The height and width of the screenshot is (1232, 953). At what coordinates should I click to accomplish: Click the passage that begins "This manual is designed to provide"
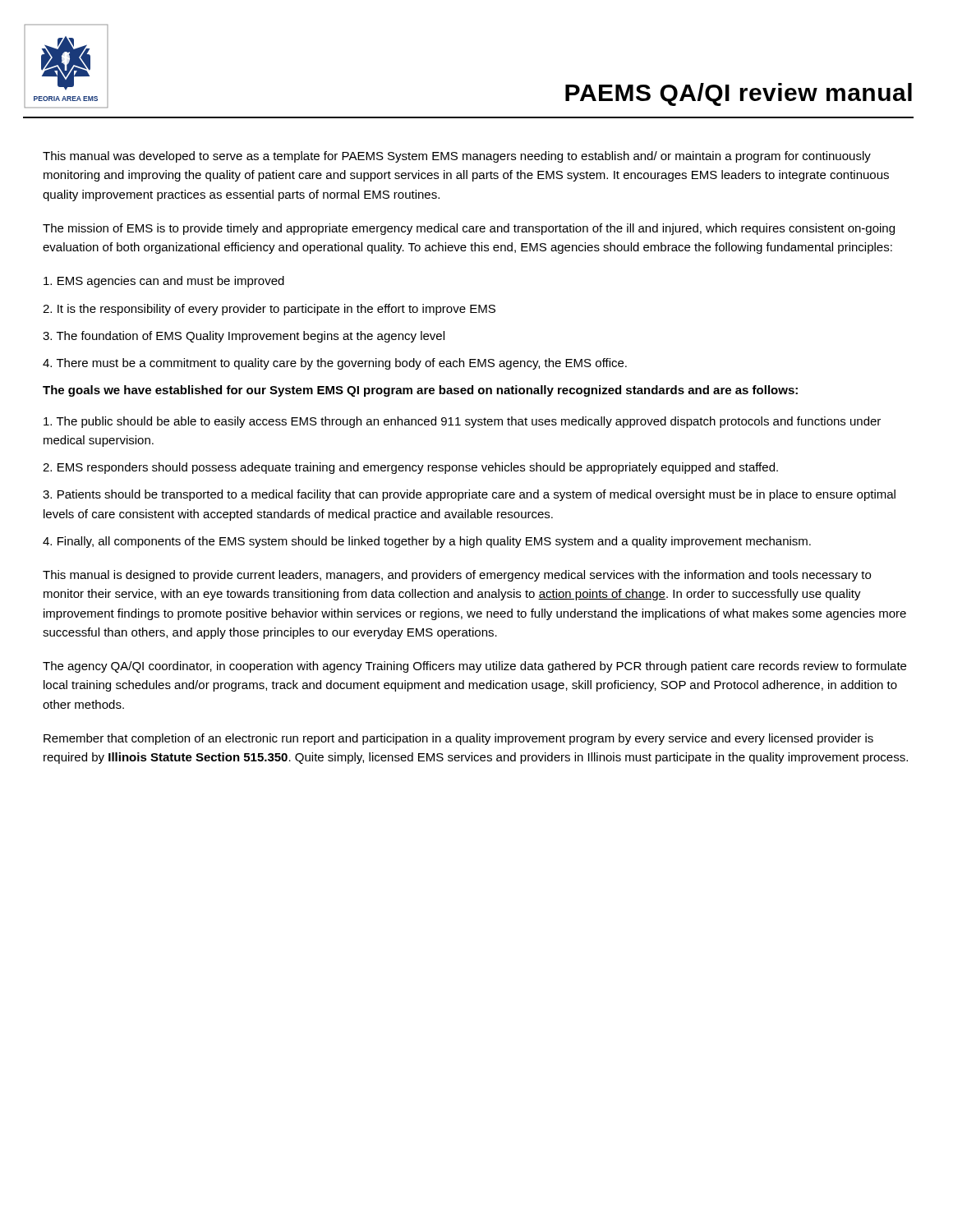tap(475, 603)
